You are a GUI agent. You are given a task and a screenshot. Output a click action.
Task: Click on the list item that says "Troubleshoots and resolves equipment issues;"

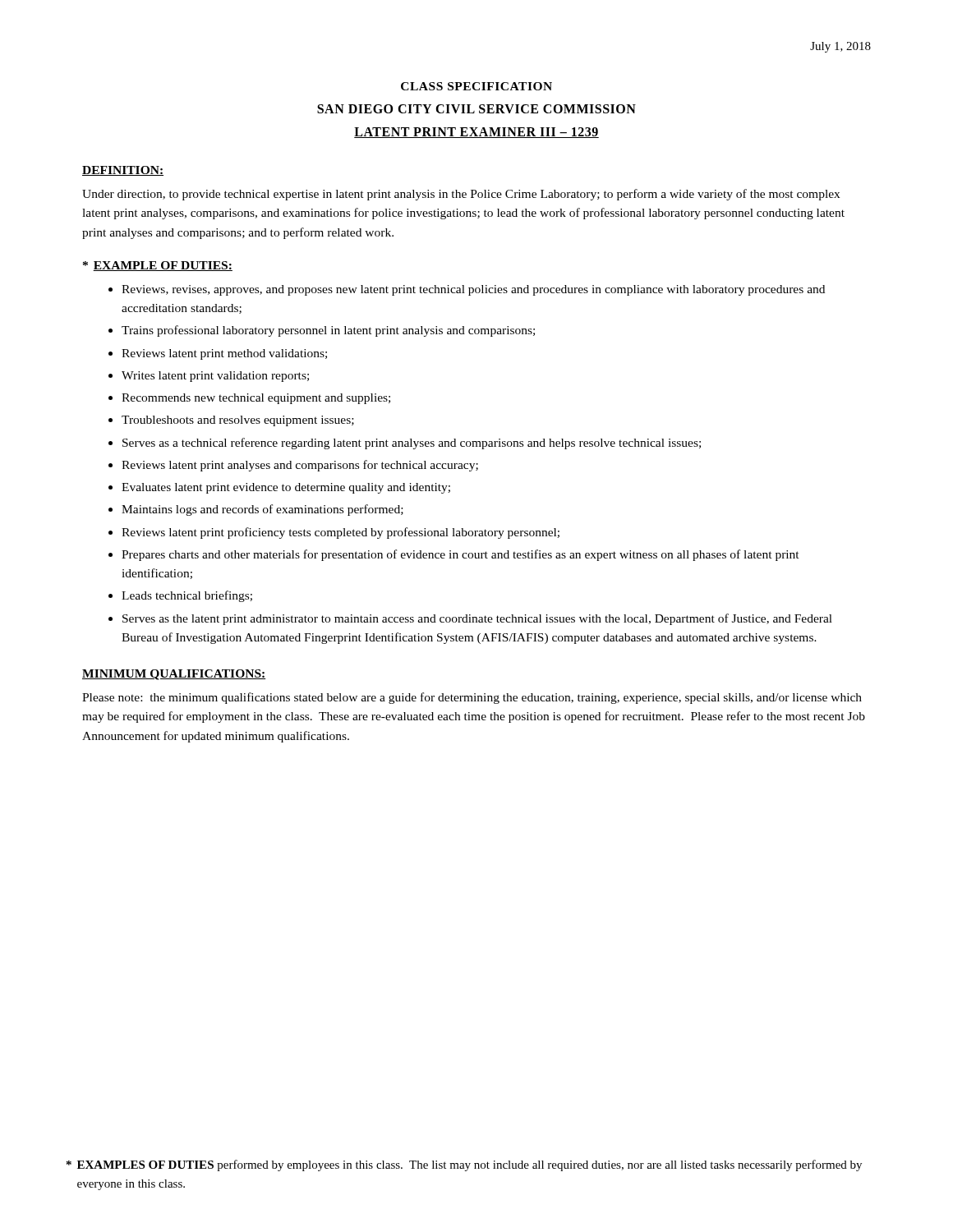coord(238,419)
